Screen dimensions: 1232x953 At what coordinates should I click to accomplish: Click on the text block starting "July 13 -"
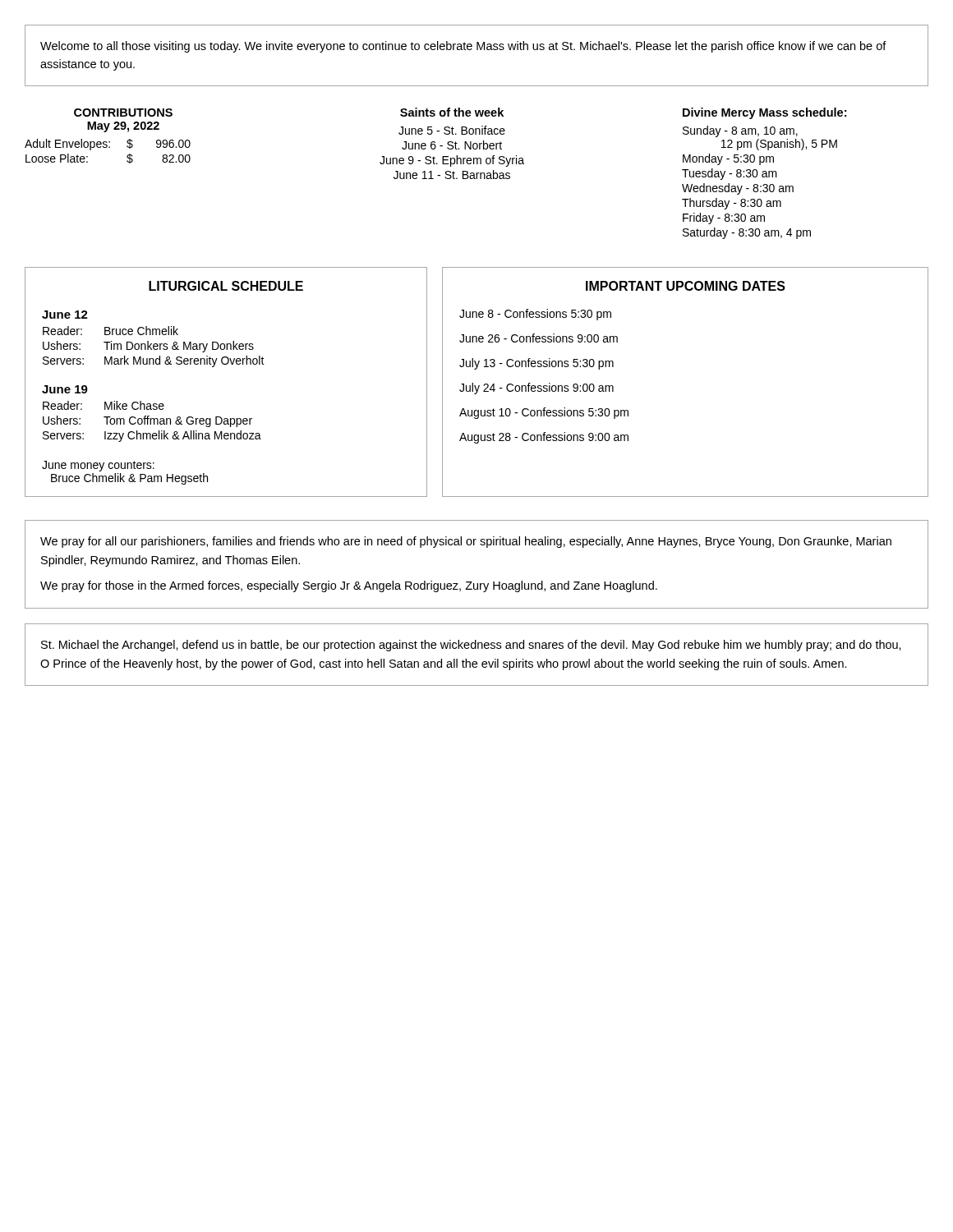(x=537, y=363)
